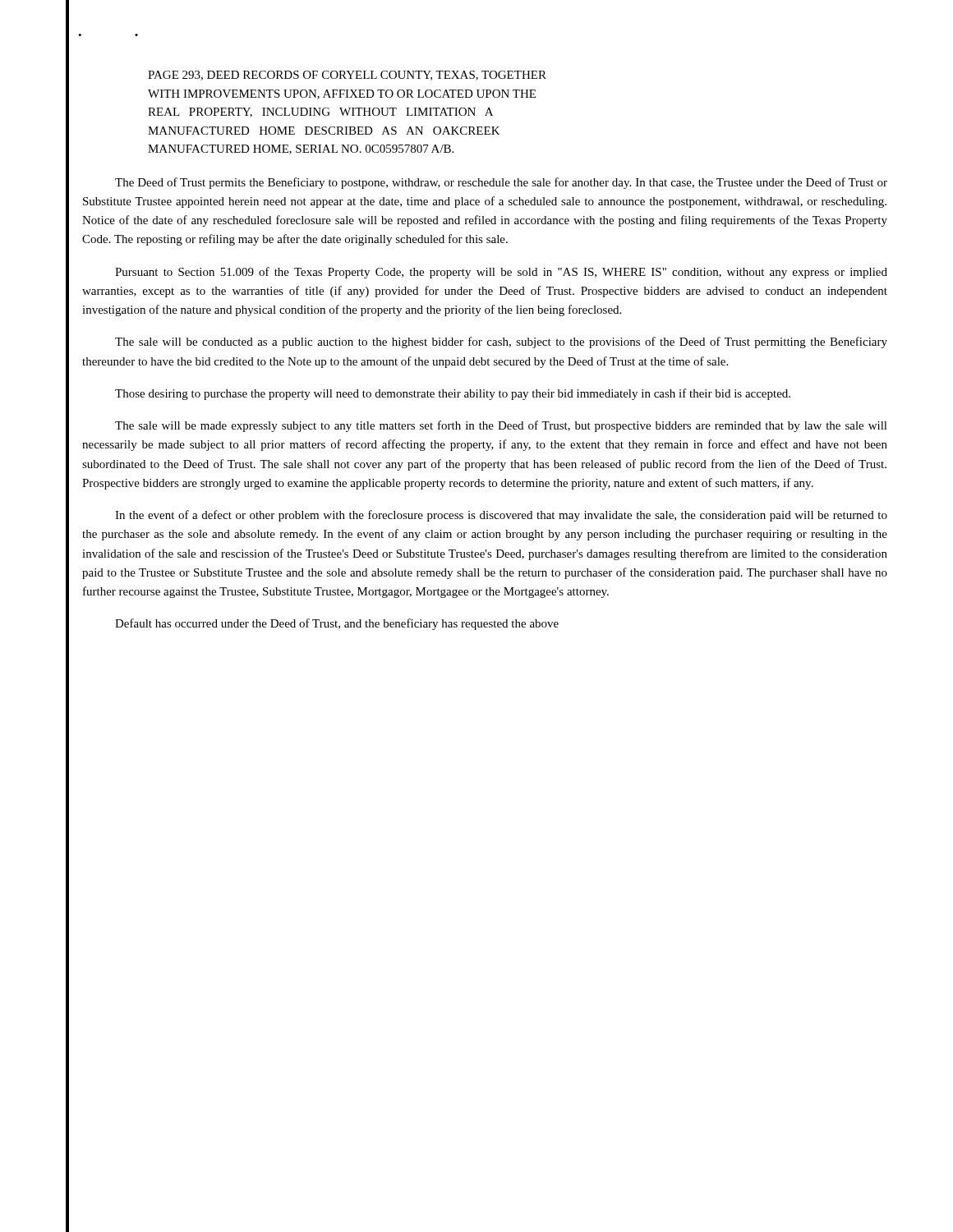
Task: Click the passage that begins "The Deed of Trust permits the Beneficiary to"
Action: 485,211
